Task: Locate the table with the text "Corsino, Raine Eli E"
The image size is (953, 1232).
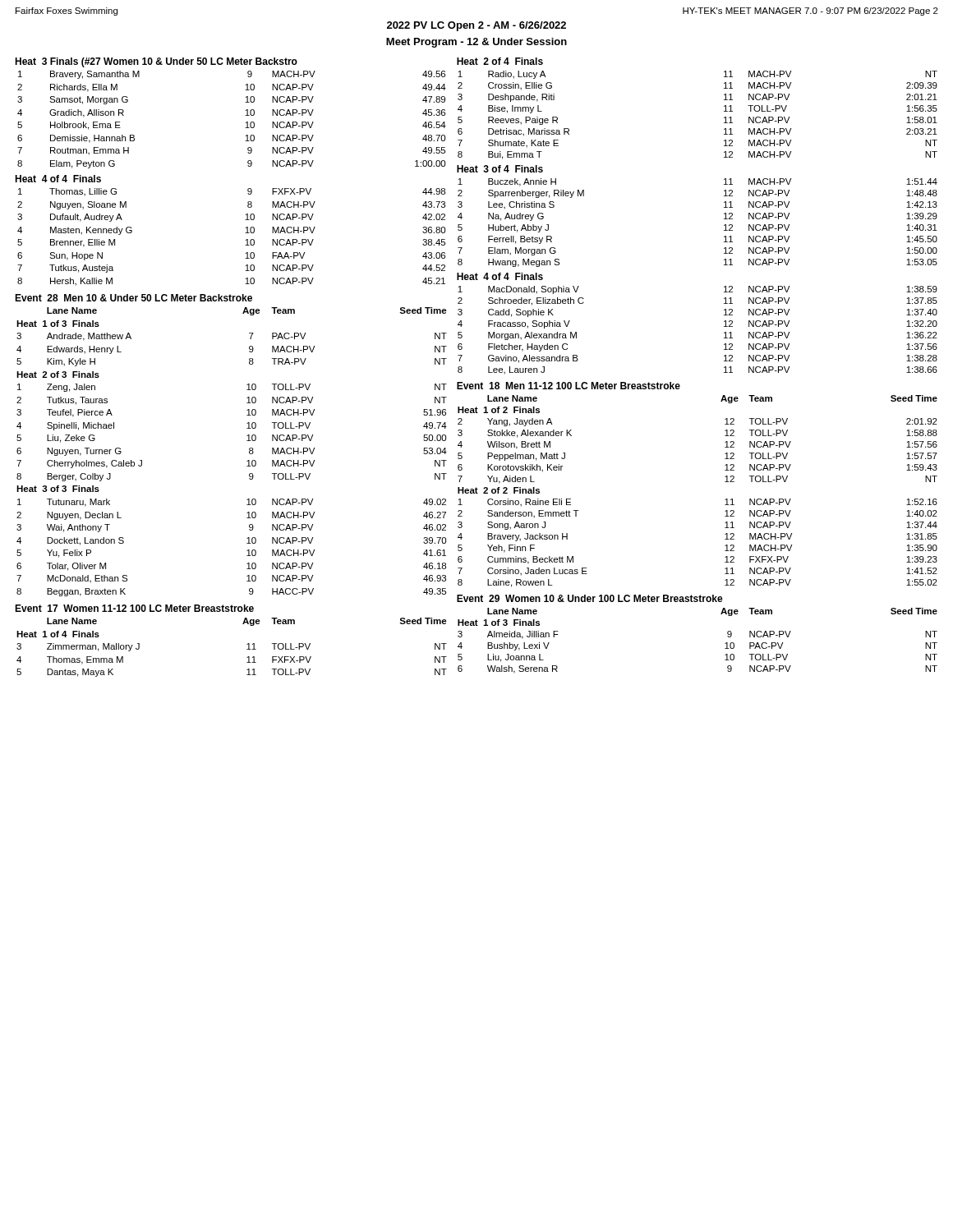Action: point(697,490)
